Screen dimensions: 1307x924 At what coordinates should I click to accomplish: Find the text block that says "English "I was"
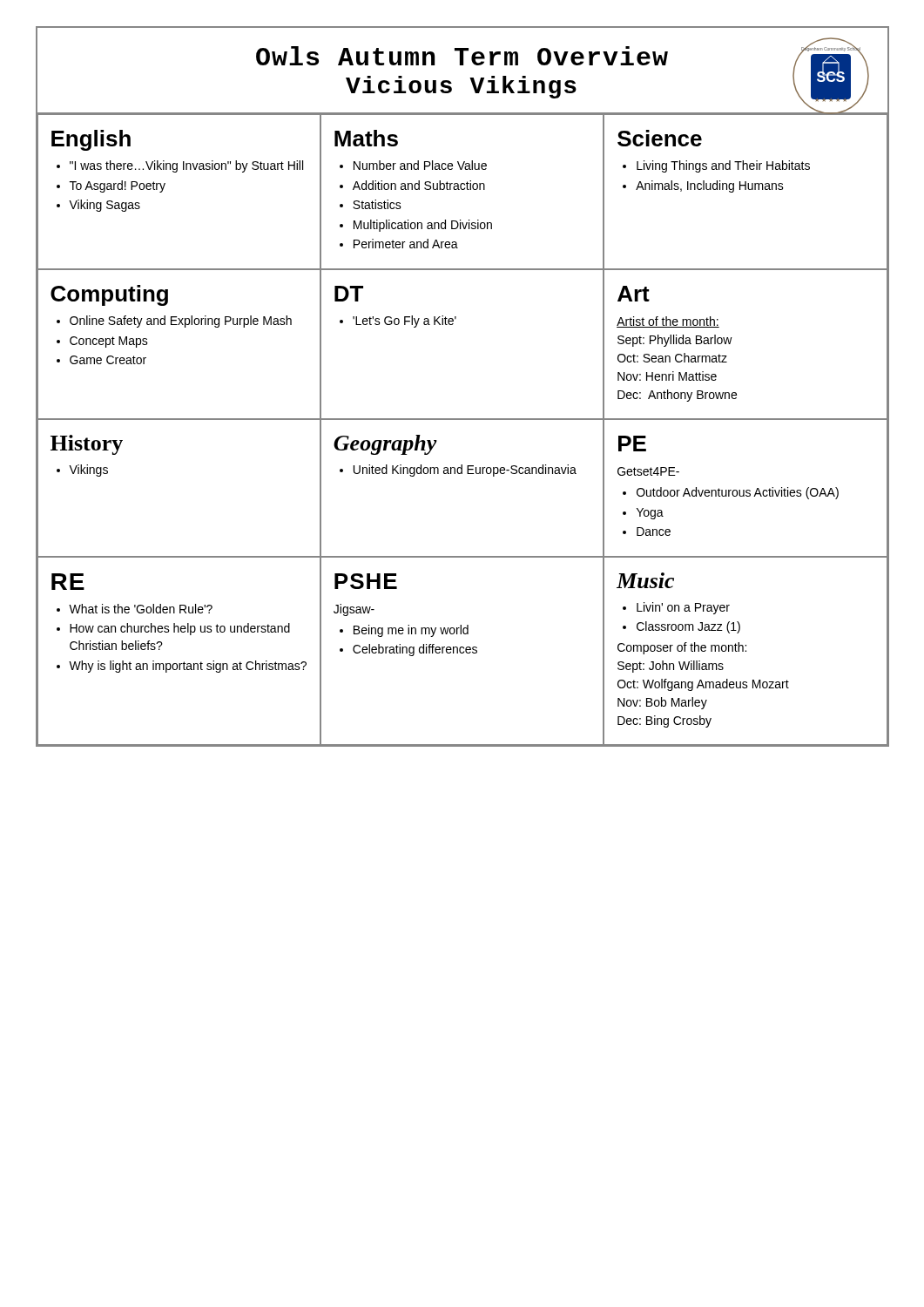pos(179,170)
